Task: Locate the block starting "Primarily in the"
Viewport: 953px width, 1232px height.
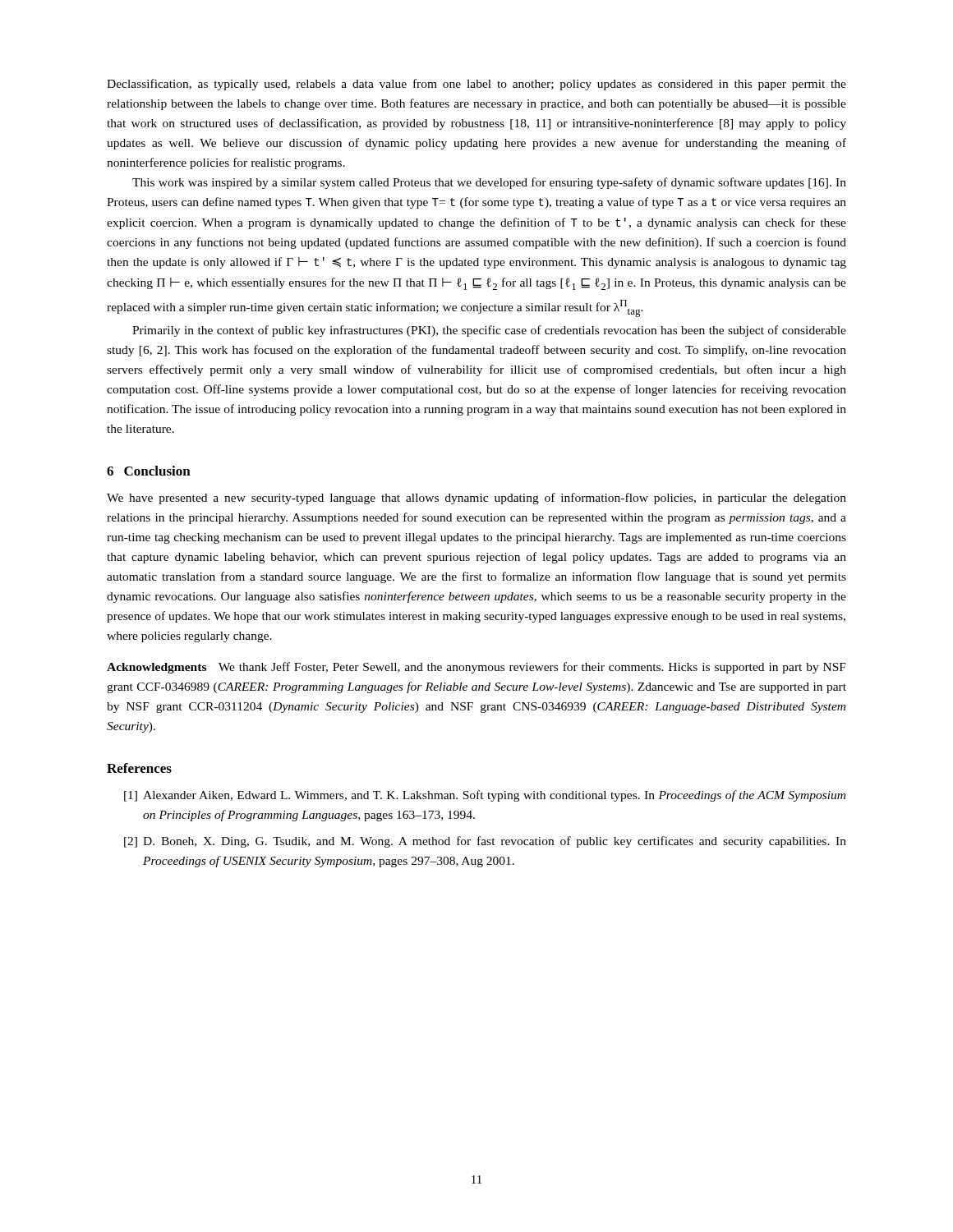Action: pyautogui.click(x=476, y=379)
